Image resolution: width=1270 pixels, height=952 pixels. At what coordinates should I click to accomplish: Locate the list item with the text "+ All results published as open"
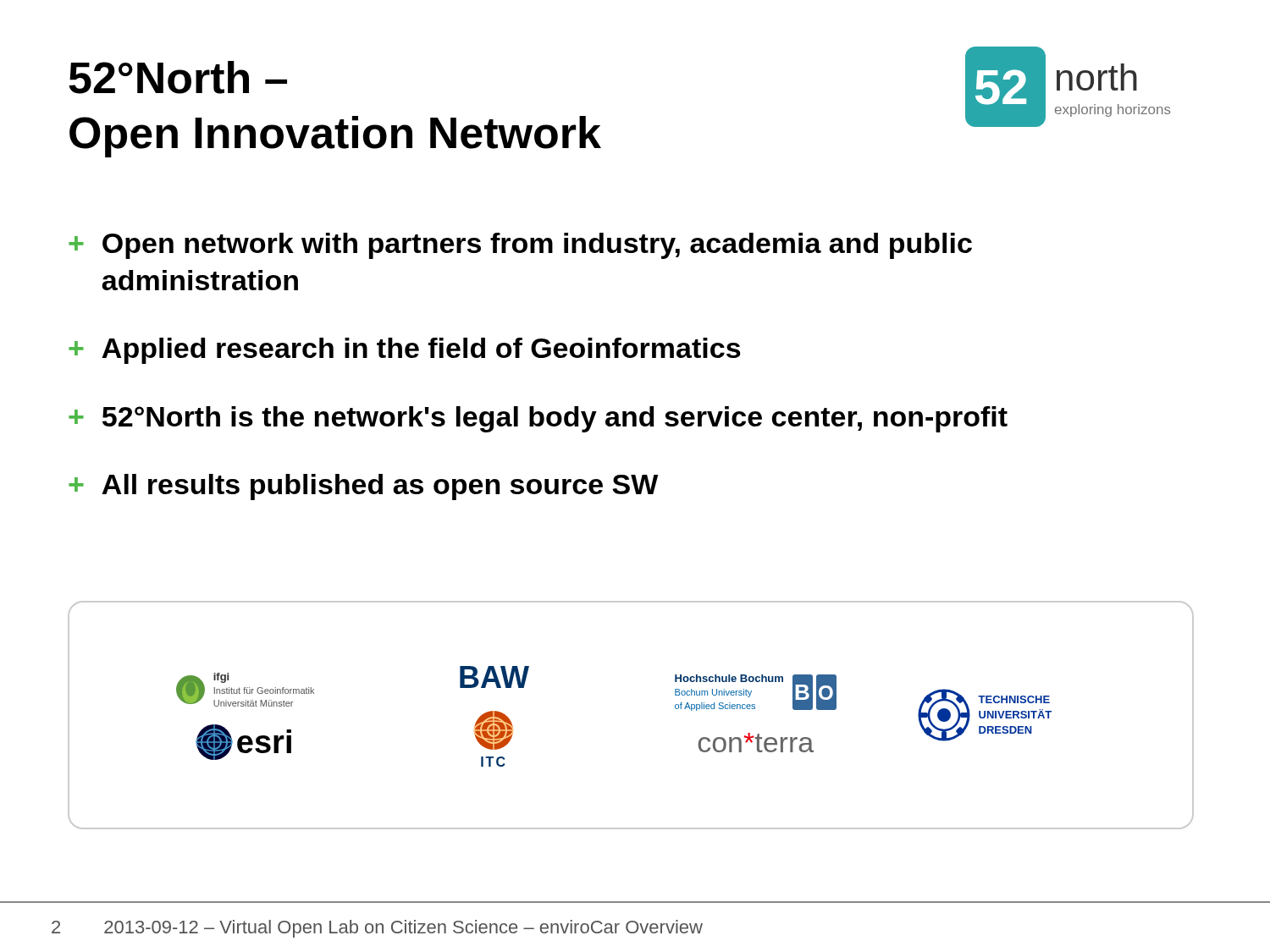tap(363, 484)
